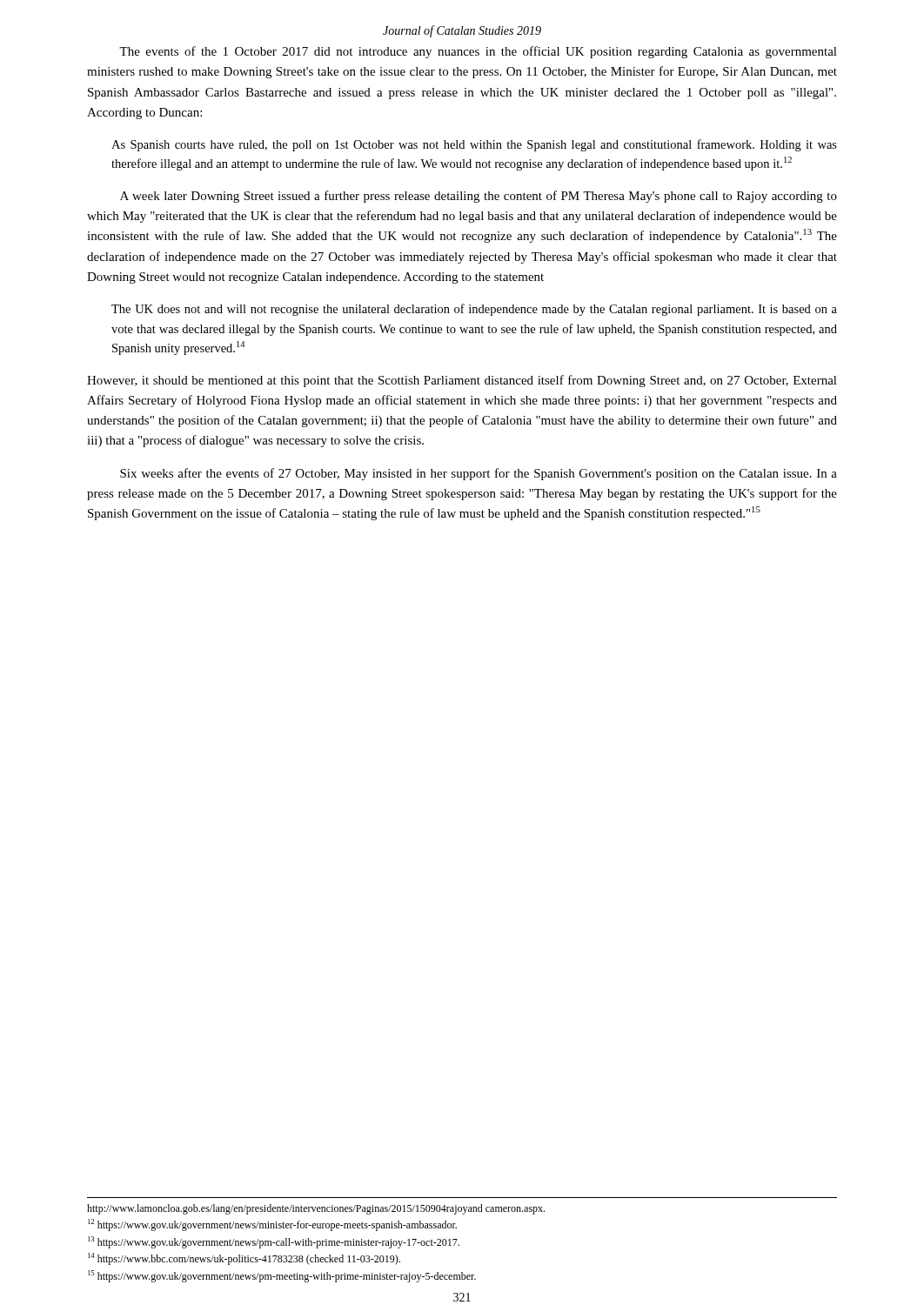
Task: Find the text block that reads "As Spanish courts have ruled,"
Action: point(474,154)
